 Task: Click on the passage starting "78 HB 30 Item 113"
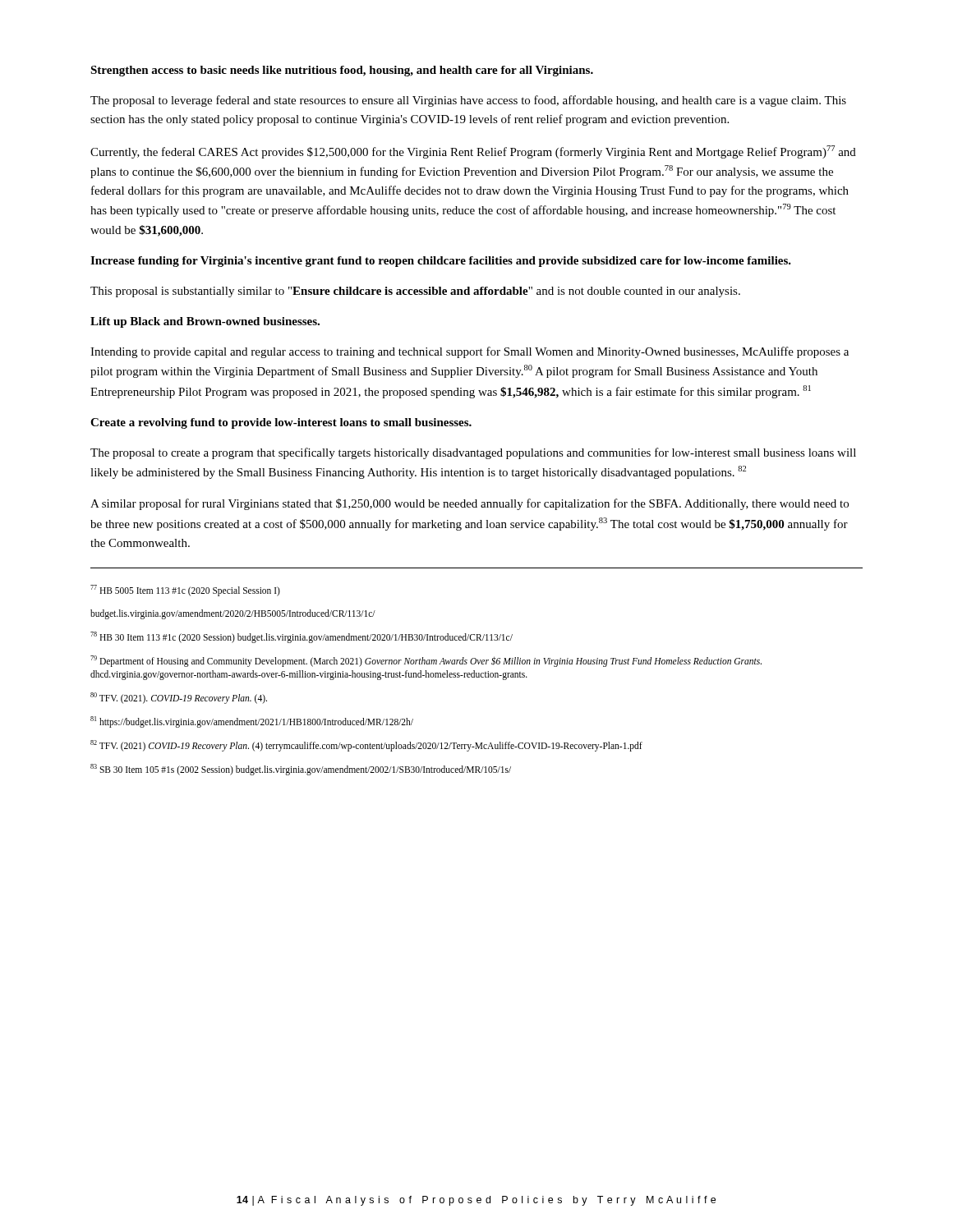coord(476,637)
